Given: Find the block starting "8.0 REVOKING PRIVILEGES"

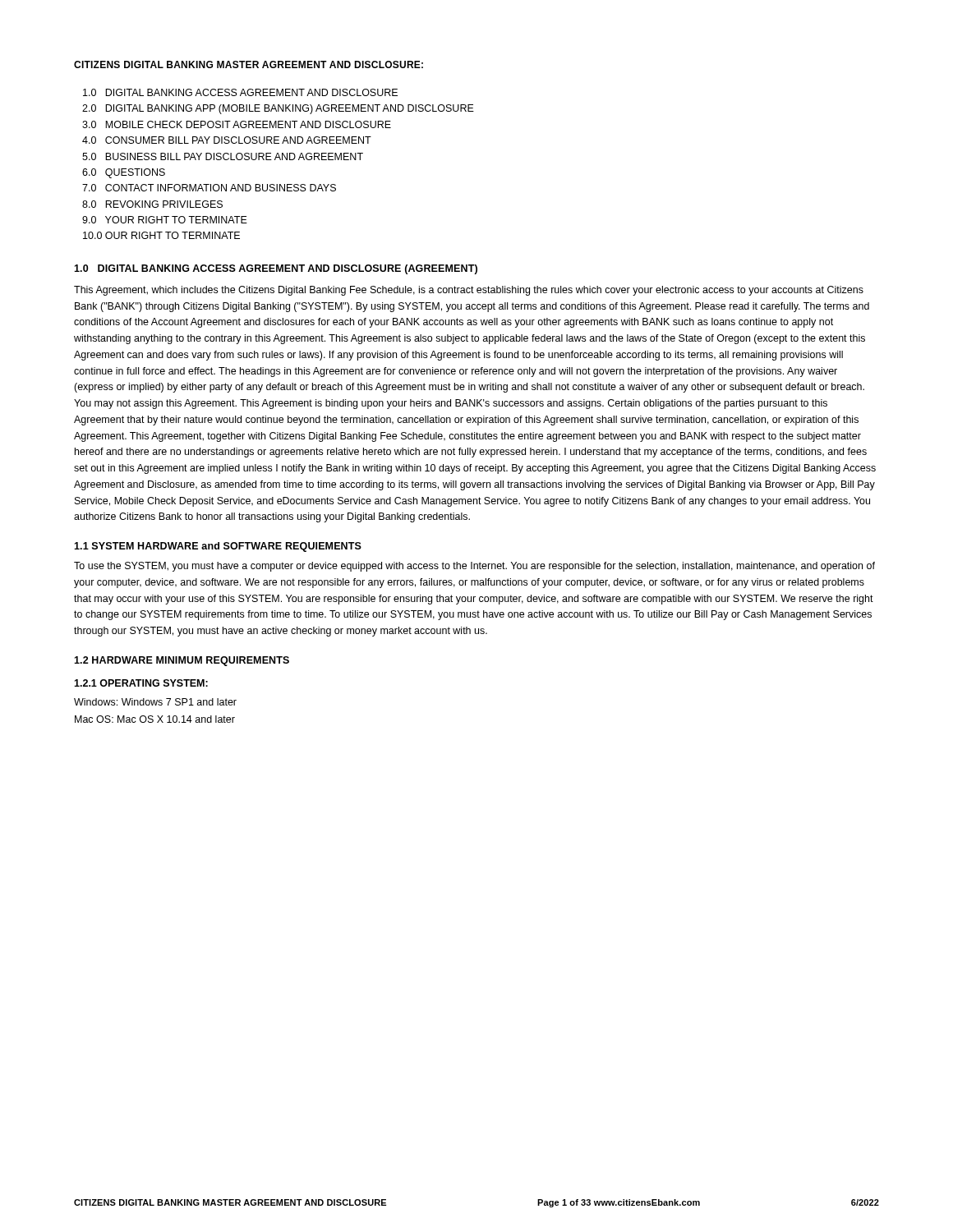Looking at the screenshot, I should (153, 204).
